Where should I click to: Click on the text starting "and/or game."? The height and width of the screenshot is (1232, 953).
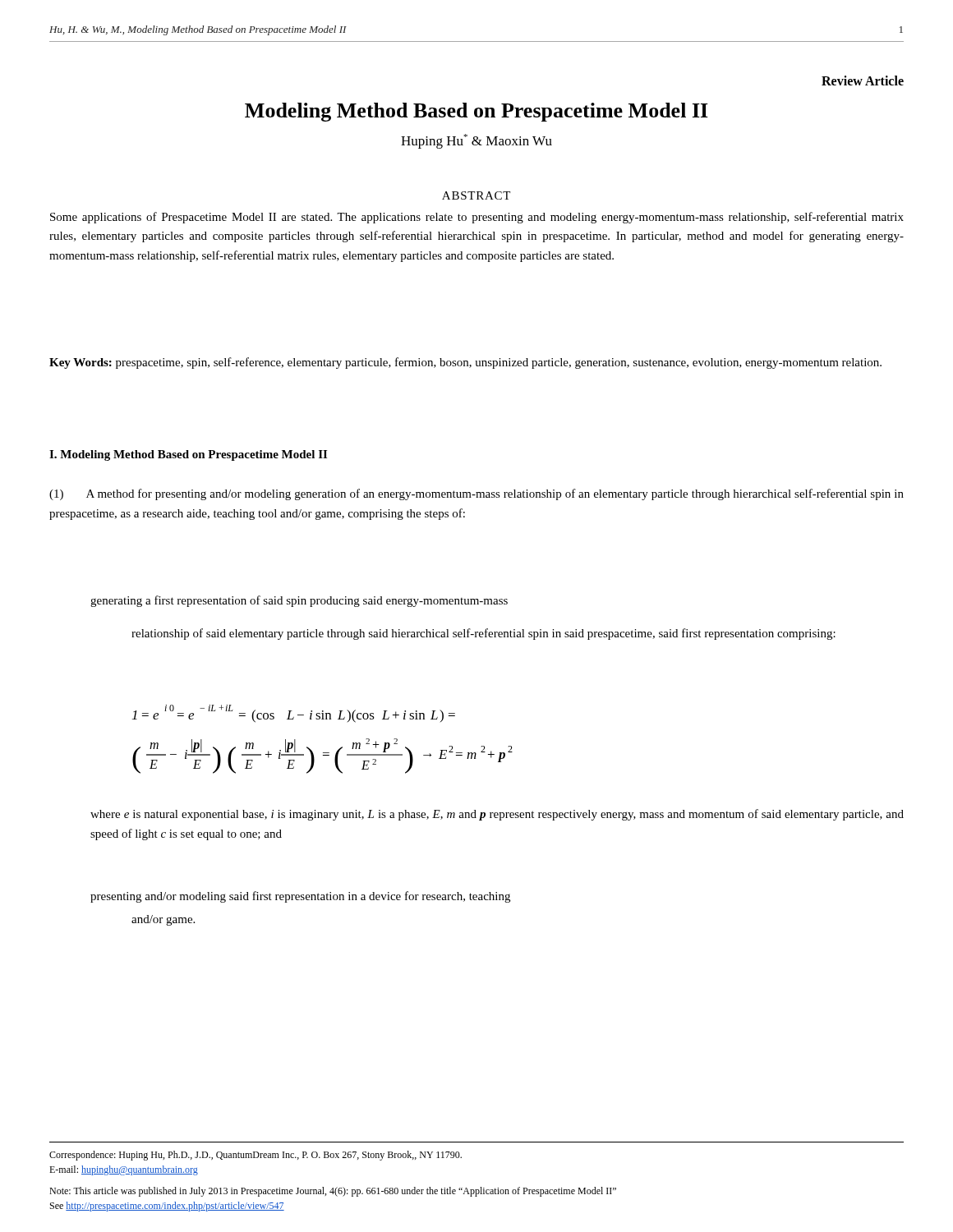tap(164, 919)
